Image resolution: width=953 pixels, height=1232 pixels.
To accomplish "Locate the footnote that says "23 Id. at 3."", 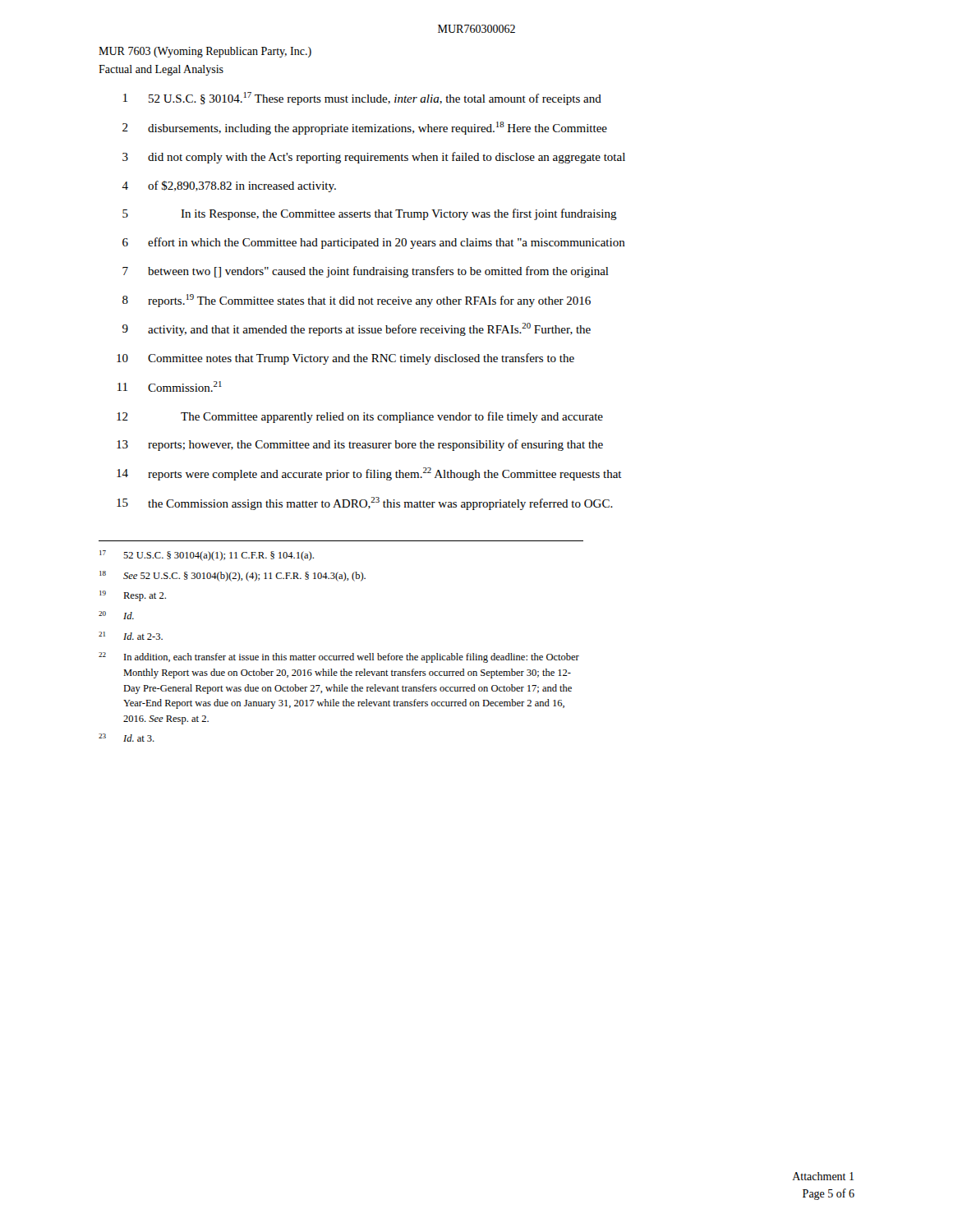I will [127, 738].
